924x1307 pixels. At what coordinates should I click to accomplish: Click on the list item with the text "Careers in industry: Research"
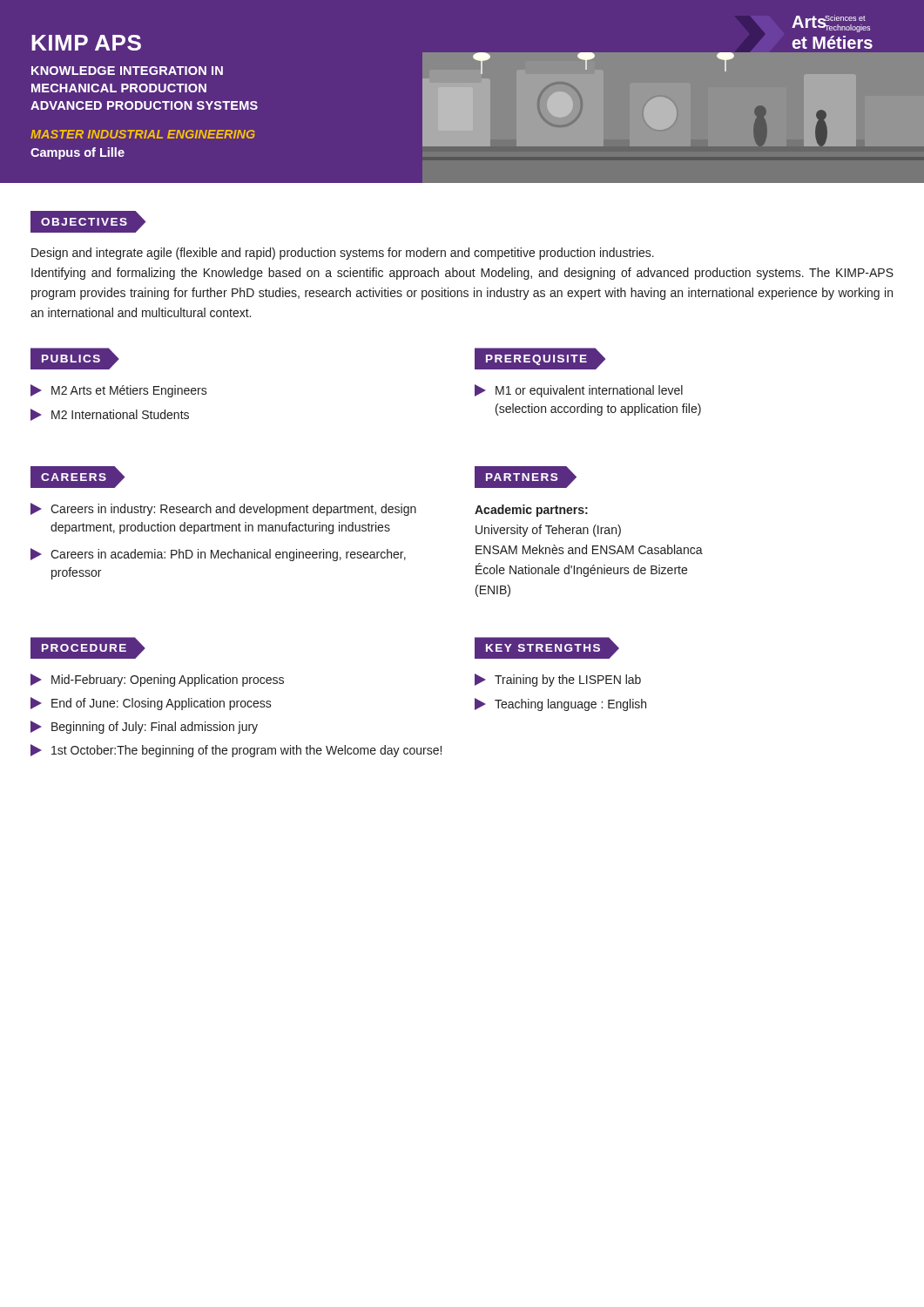point(244,518)
